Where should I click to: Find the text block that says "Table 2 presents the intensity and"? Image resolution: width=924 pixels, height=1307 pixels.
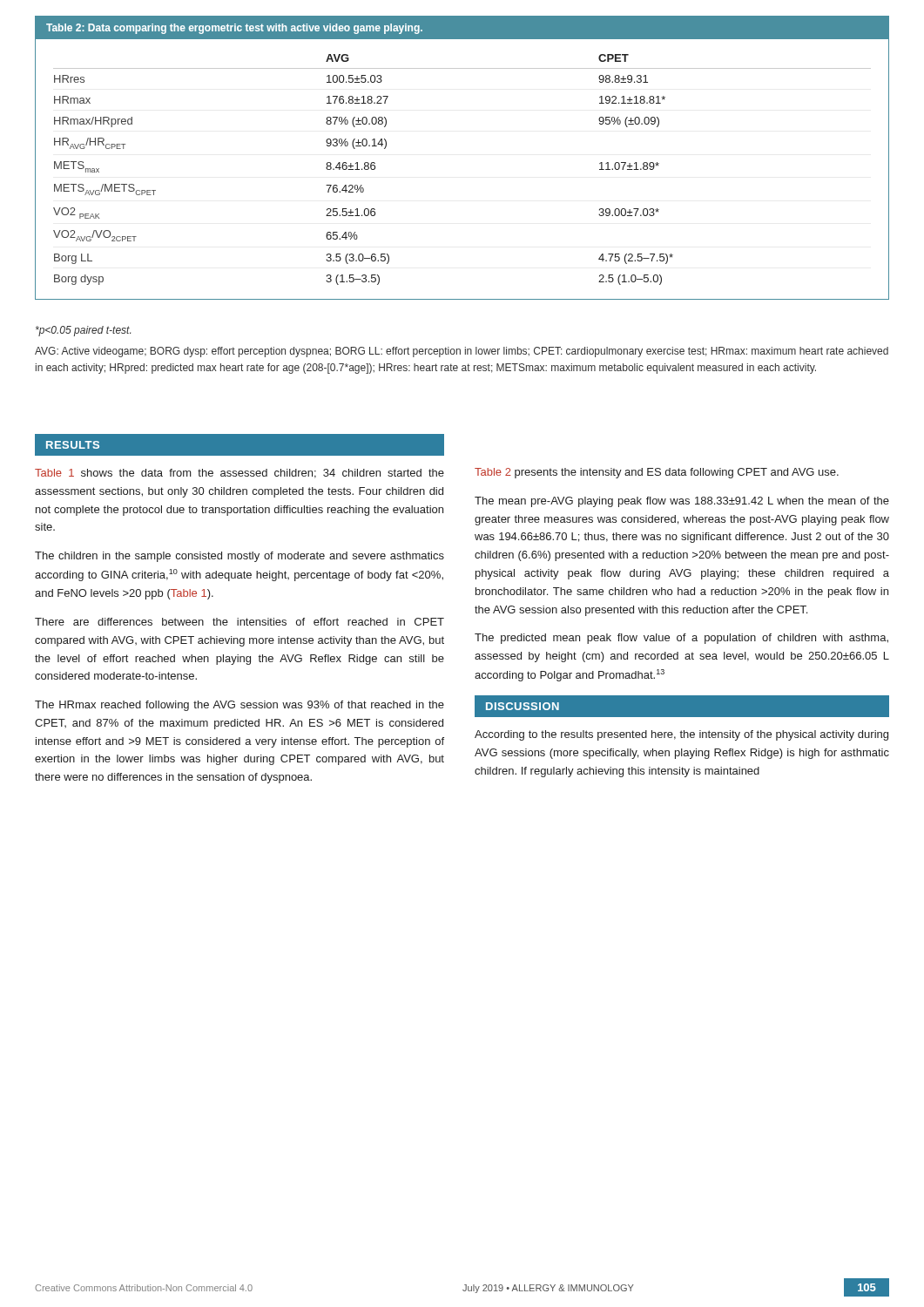[657, 472]
